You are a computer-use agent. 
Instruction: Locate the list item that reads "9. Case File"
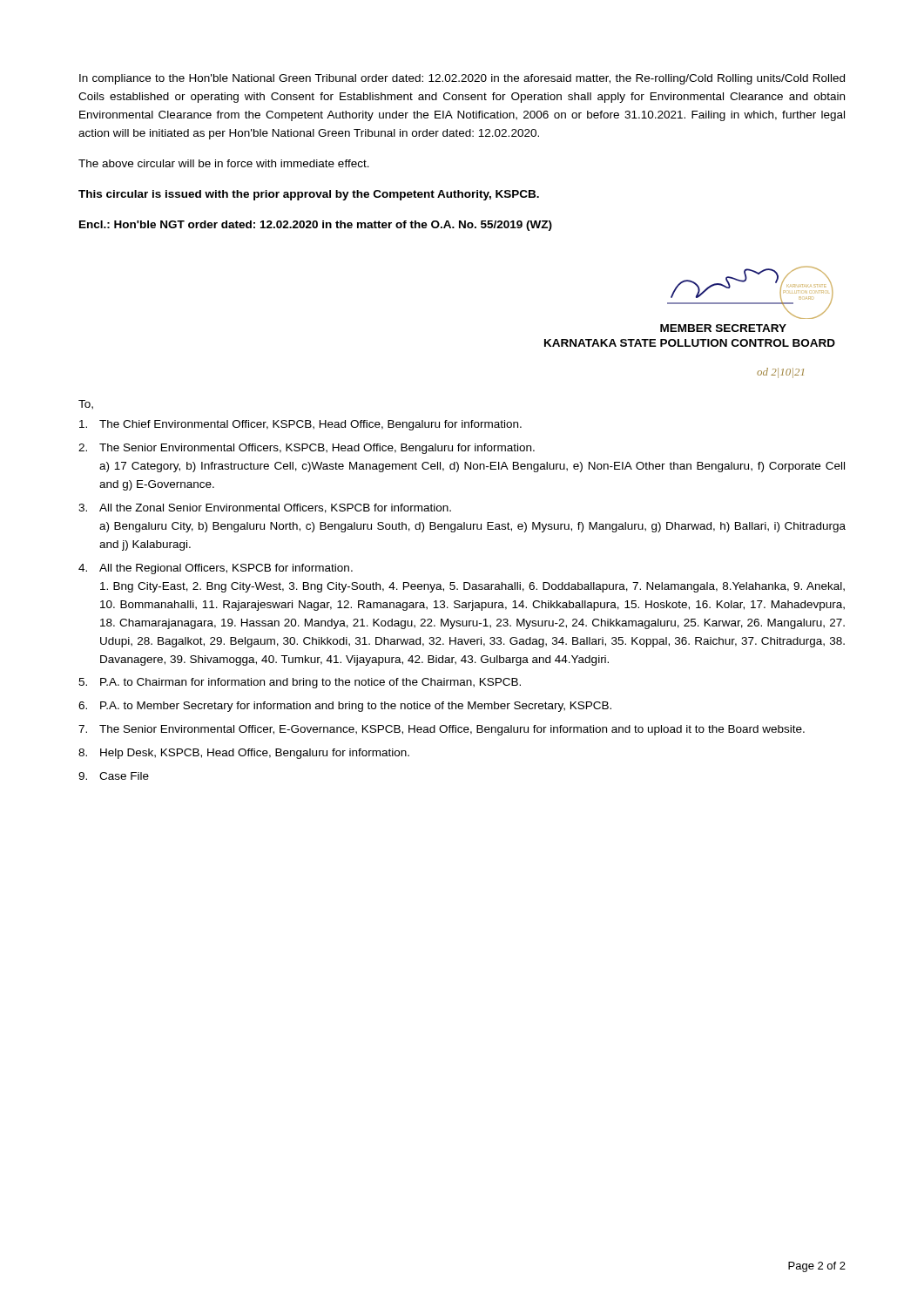114,777
